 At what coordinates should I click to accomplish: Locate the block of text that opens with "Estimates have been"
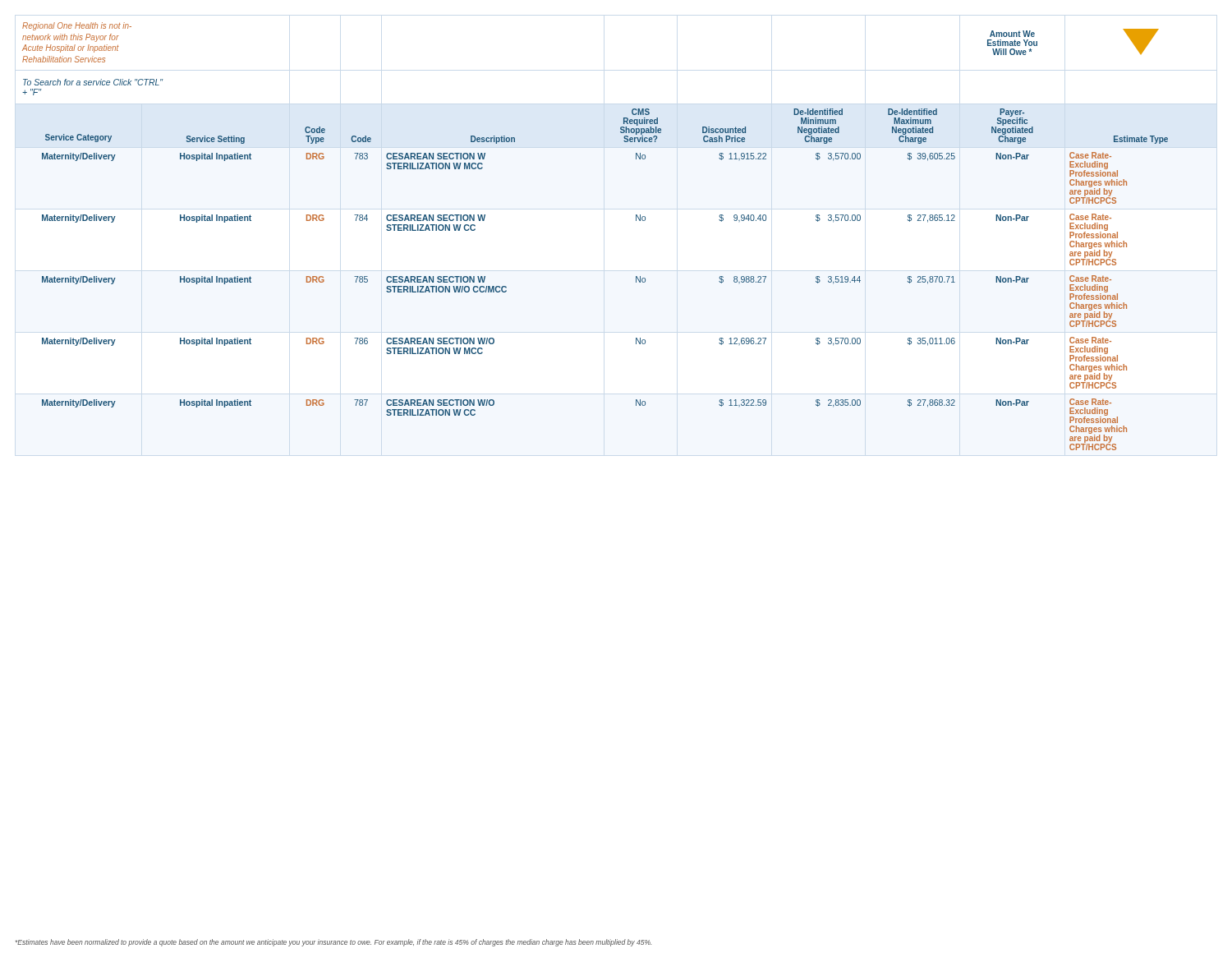[334, 942]
